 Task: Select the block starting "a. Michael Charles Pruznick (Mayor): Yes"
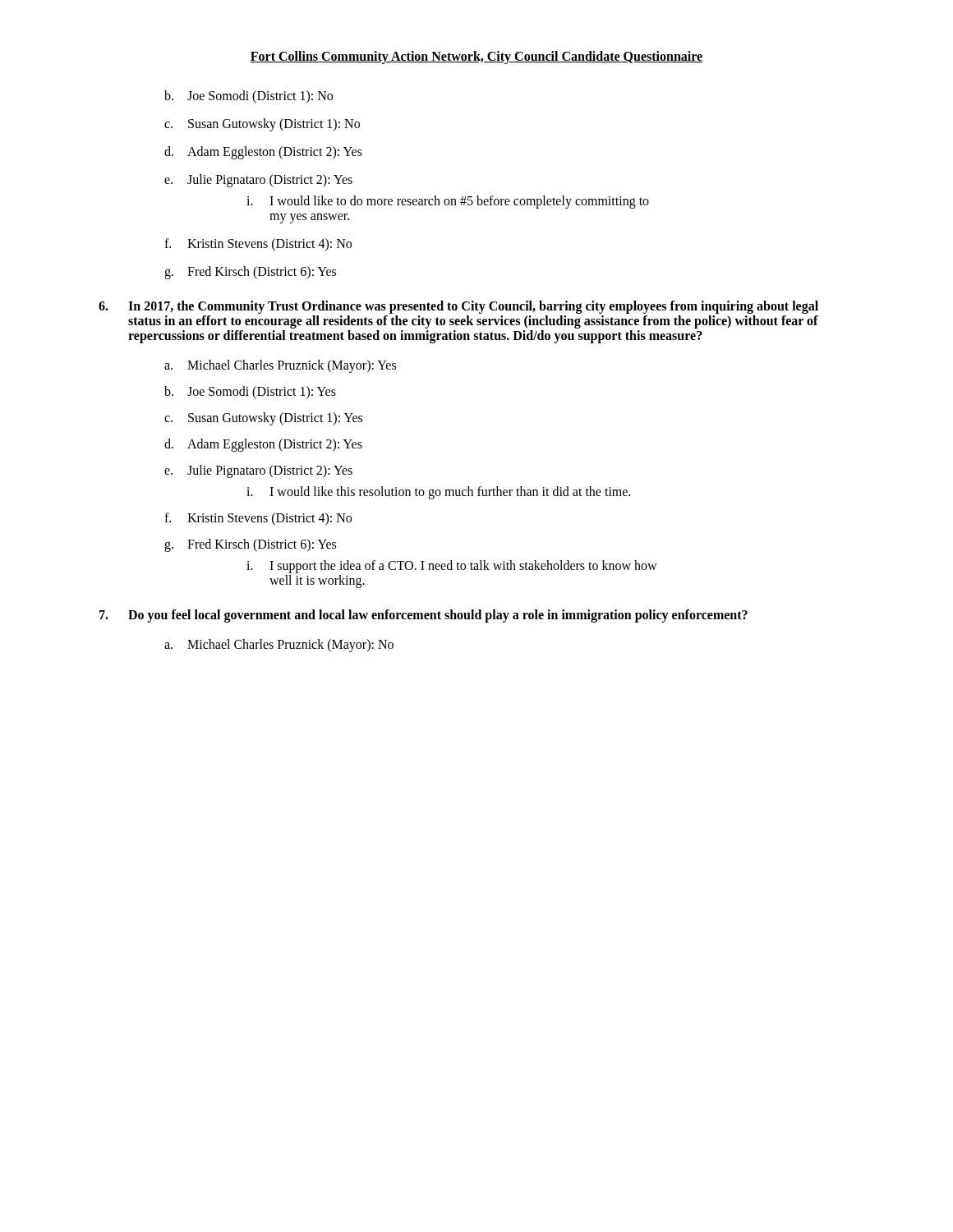pos(280,366)
